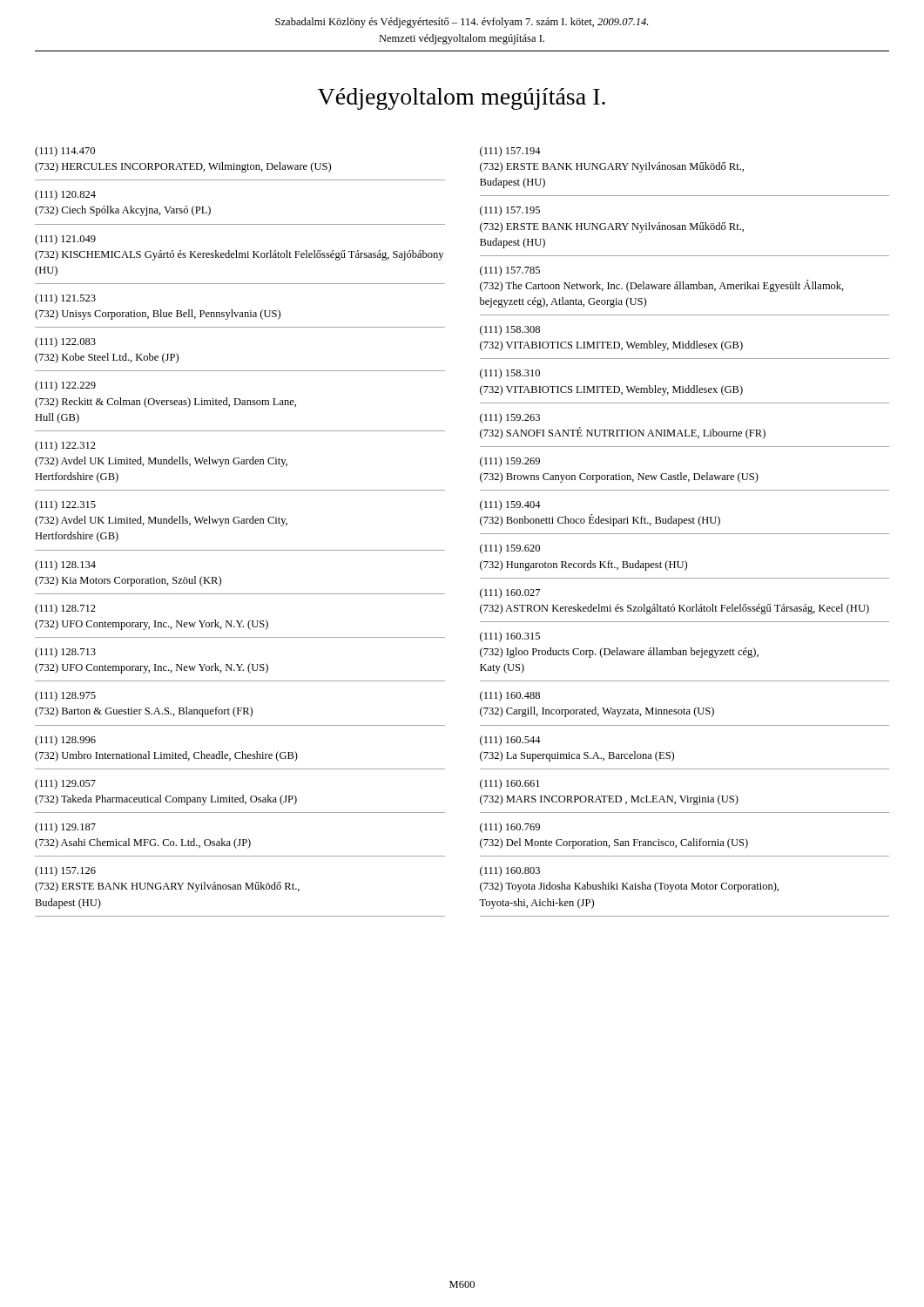This screenshot has width=924, height=1307.
Task: Locate the region starting "(111) 128.713 (732) UFO Contemporary,"
Action: (x=152, y=660)
